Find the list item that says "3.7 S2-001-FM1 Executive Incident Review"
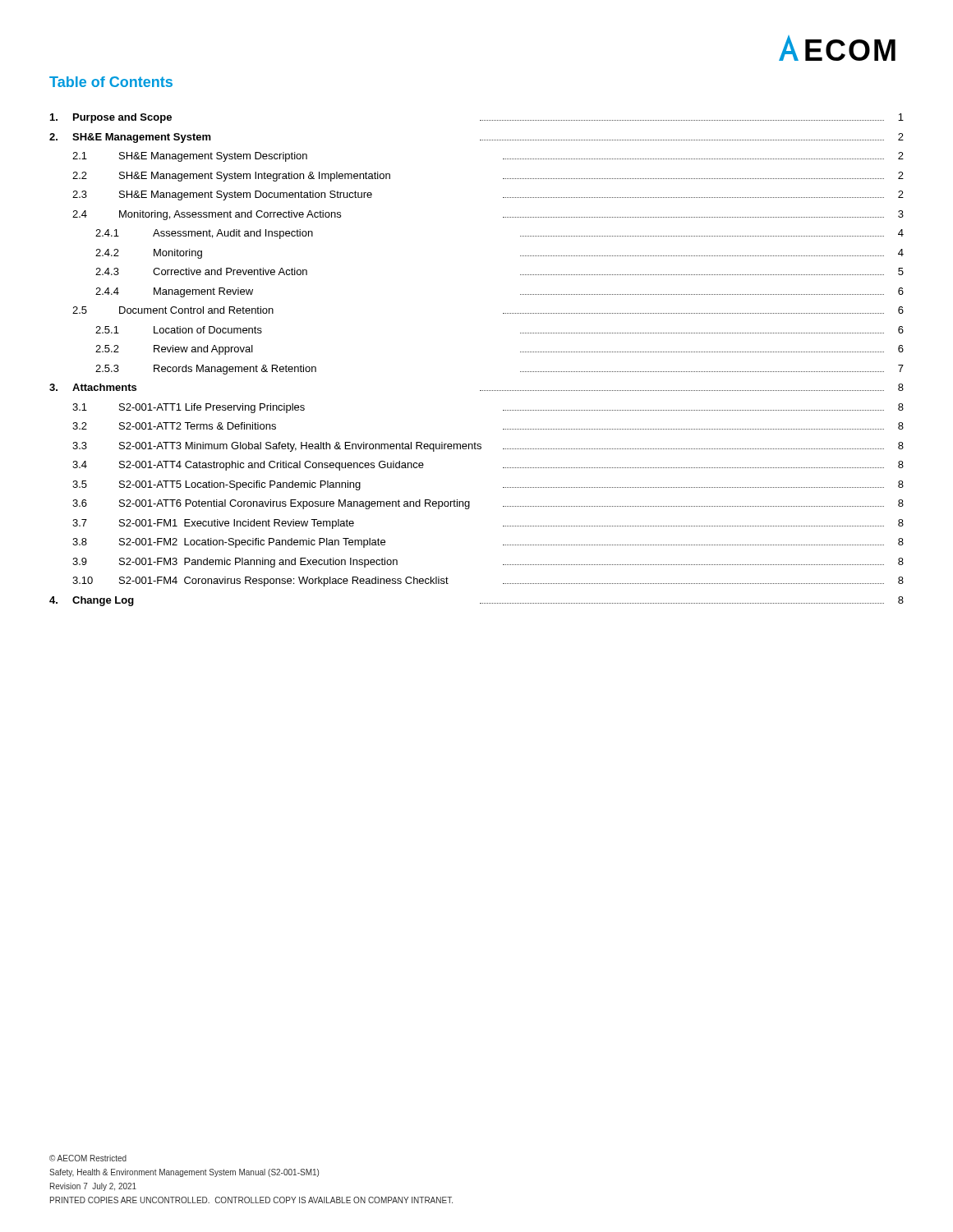This screenshot has width=953, height=1232. pyautogui.click(x=234, y=524)
